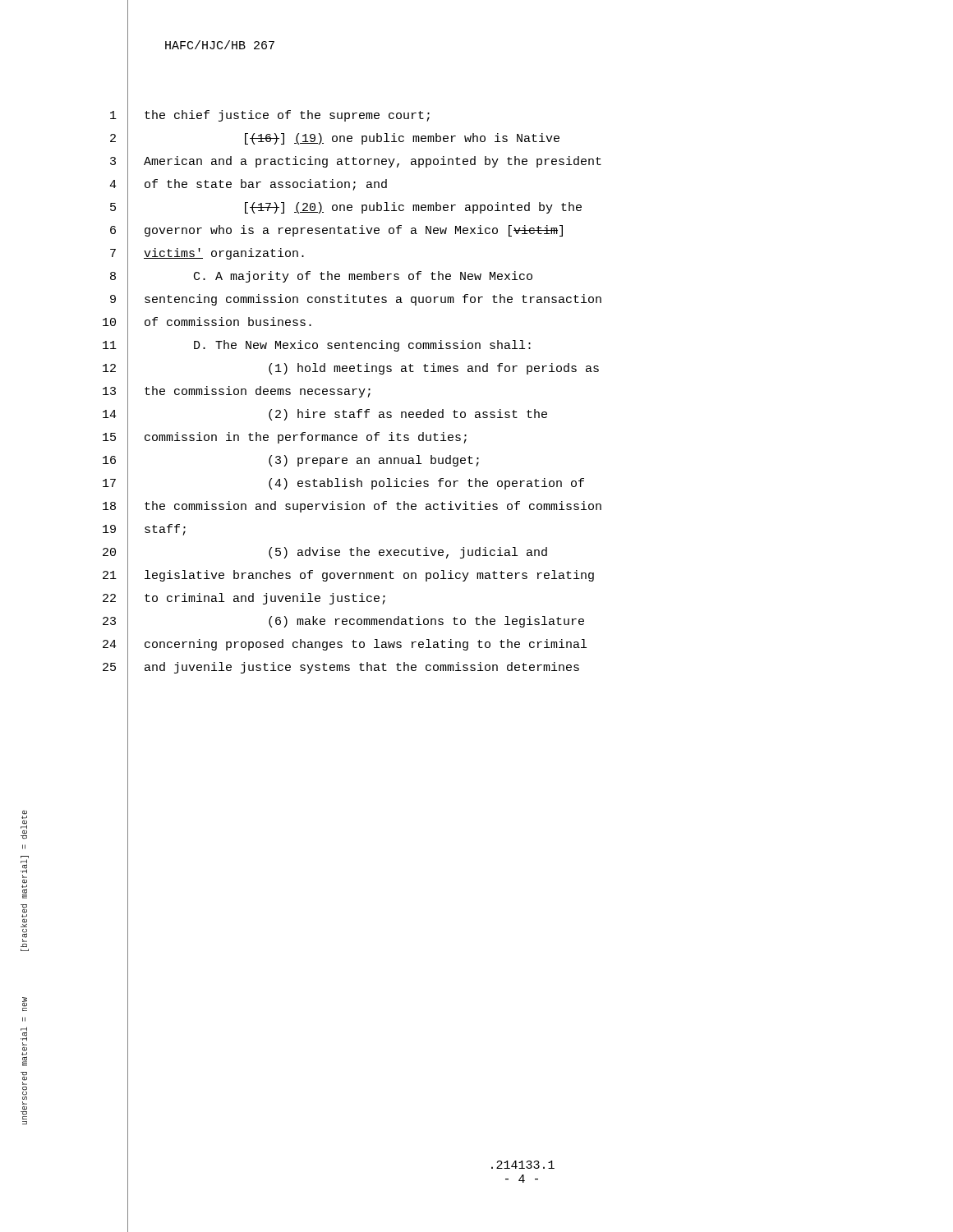Select the list item that says "(6) make recommendations to the legislature"
Viewport: 953px width, 1232px height.
(426, 622)
